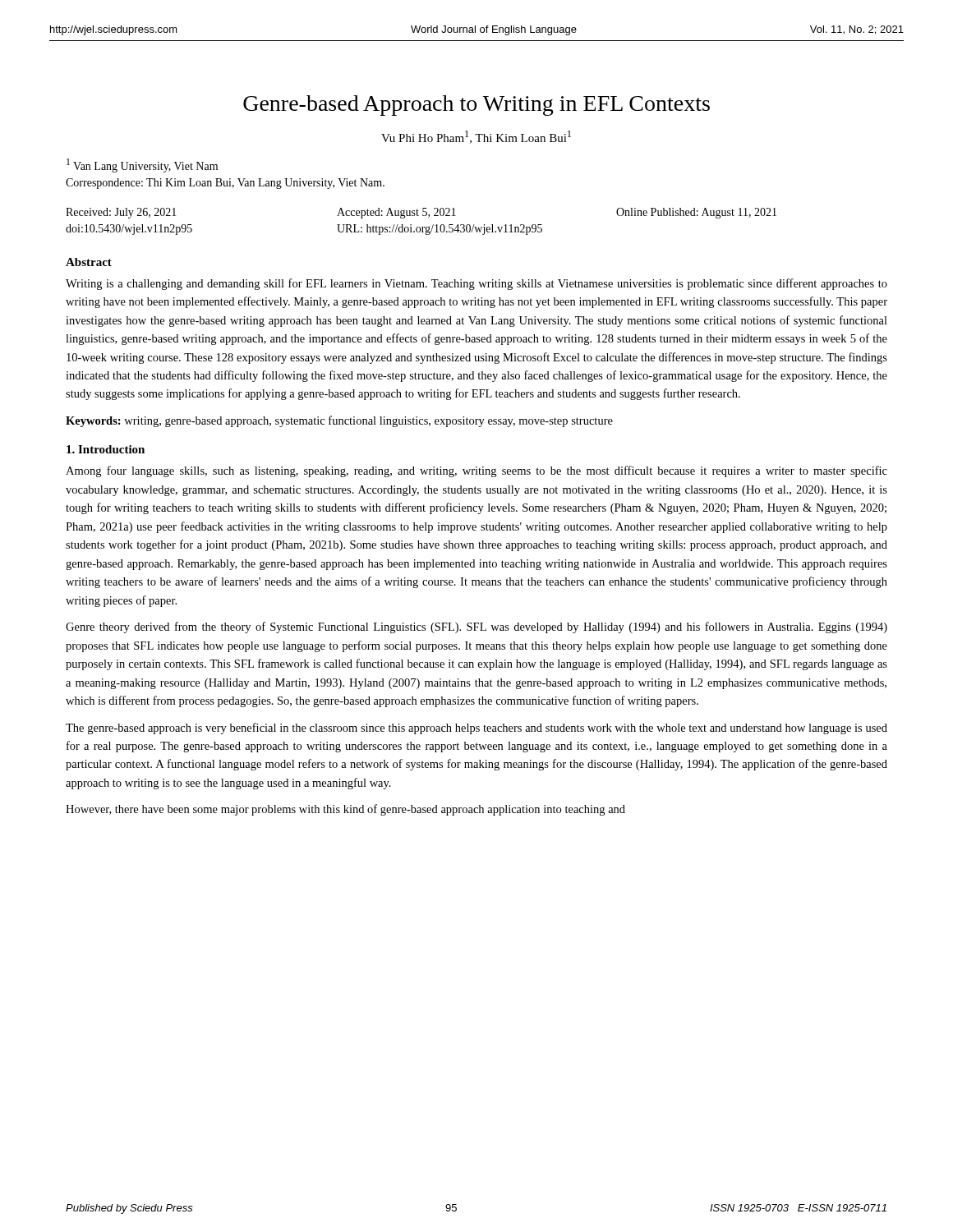
Task: Navigate to the region starting "Writing is a"
Action: tap(476, 338)
